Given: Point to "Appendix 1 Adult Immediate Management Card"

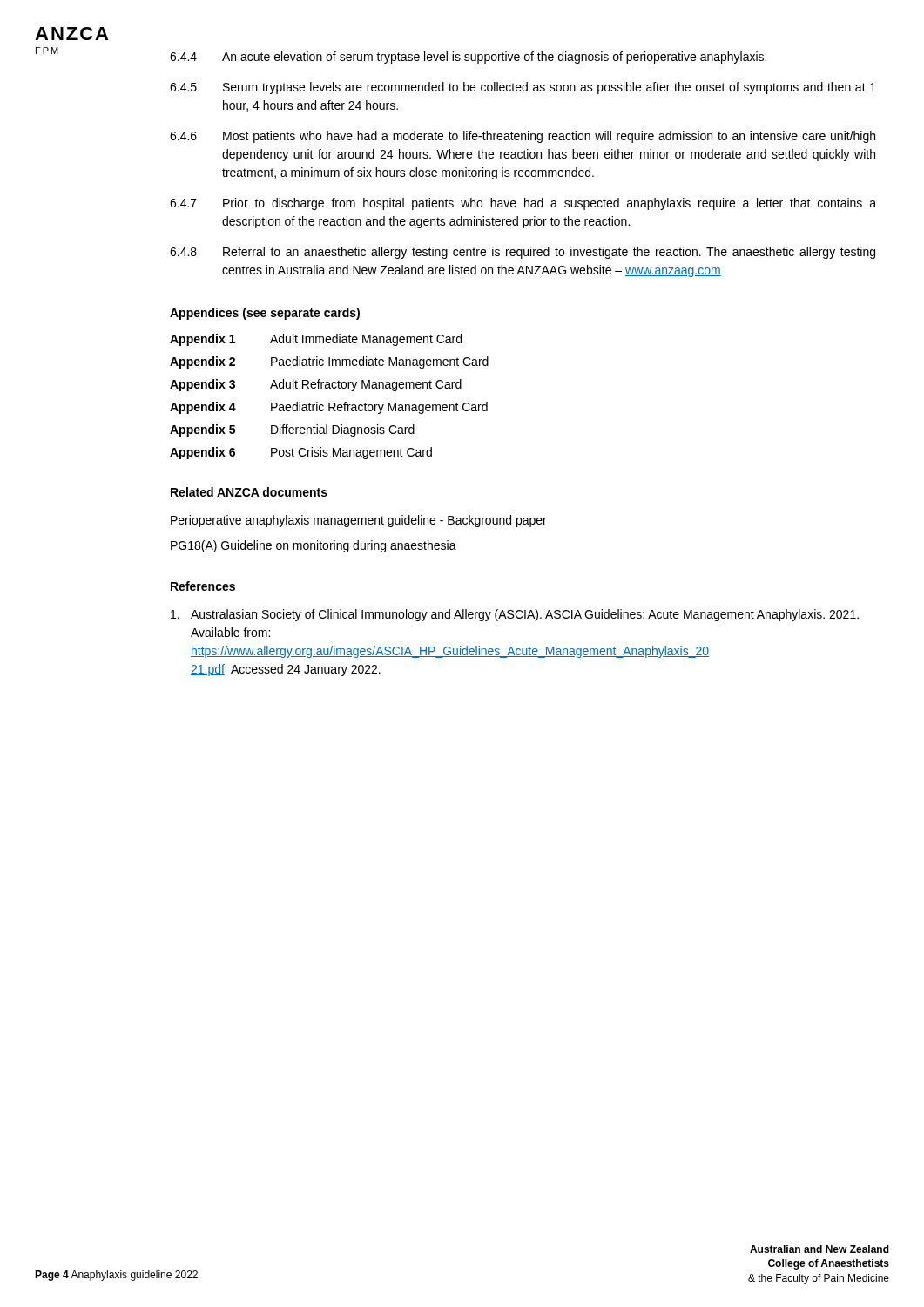Looking at the screenshot, I should pyautogui.click(x=316, y=339).
